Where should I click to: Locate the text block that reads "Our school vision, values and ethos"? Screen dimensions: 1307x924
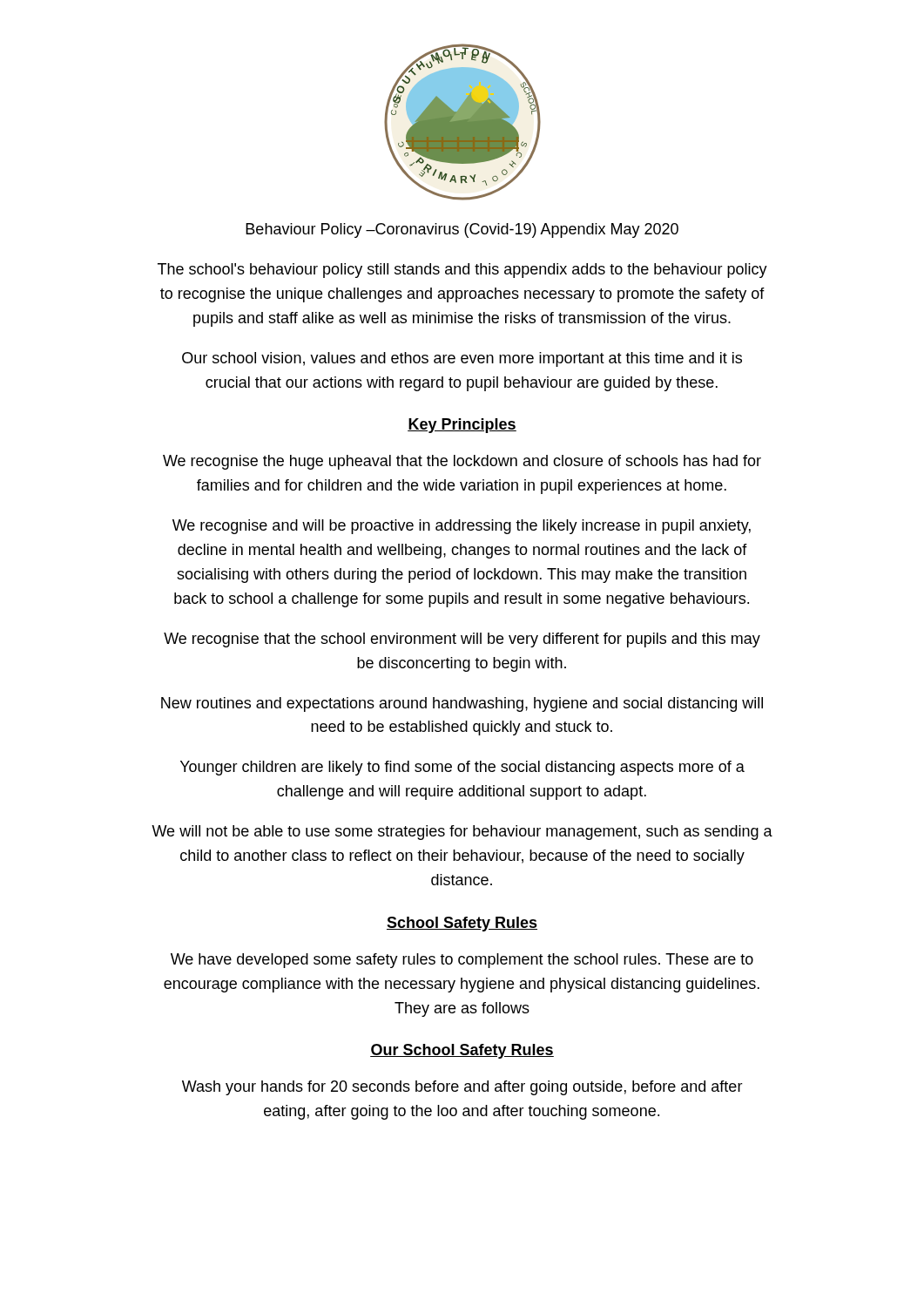462,370
